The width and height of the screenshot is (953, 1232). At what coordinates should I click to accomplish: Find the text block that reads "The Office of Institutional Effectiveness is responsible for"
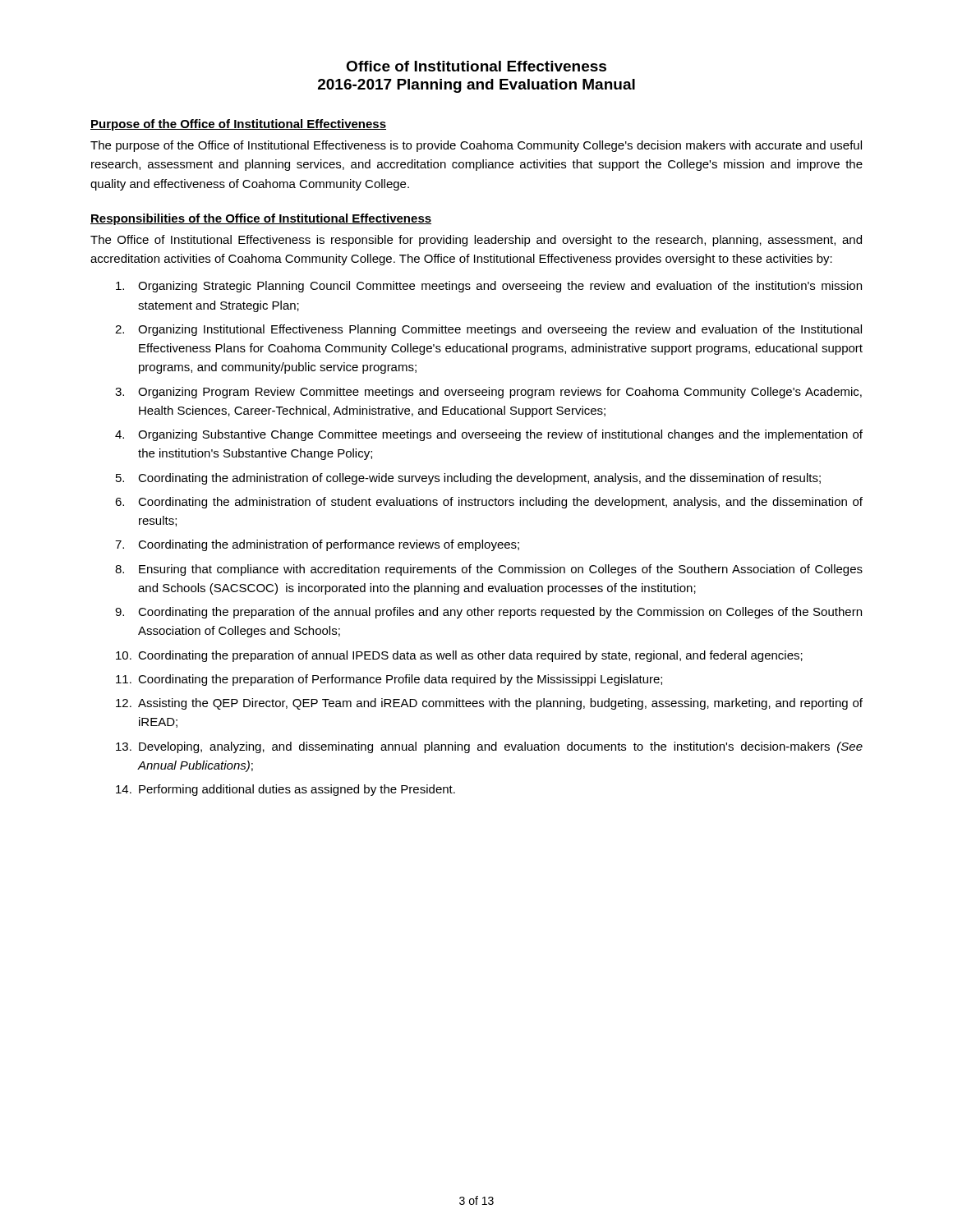coord(476,249)
